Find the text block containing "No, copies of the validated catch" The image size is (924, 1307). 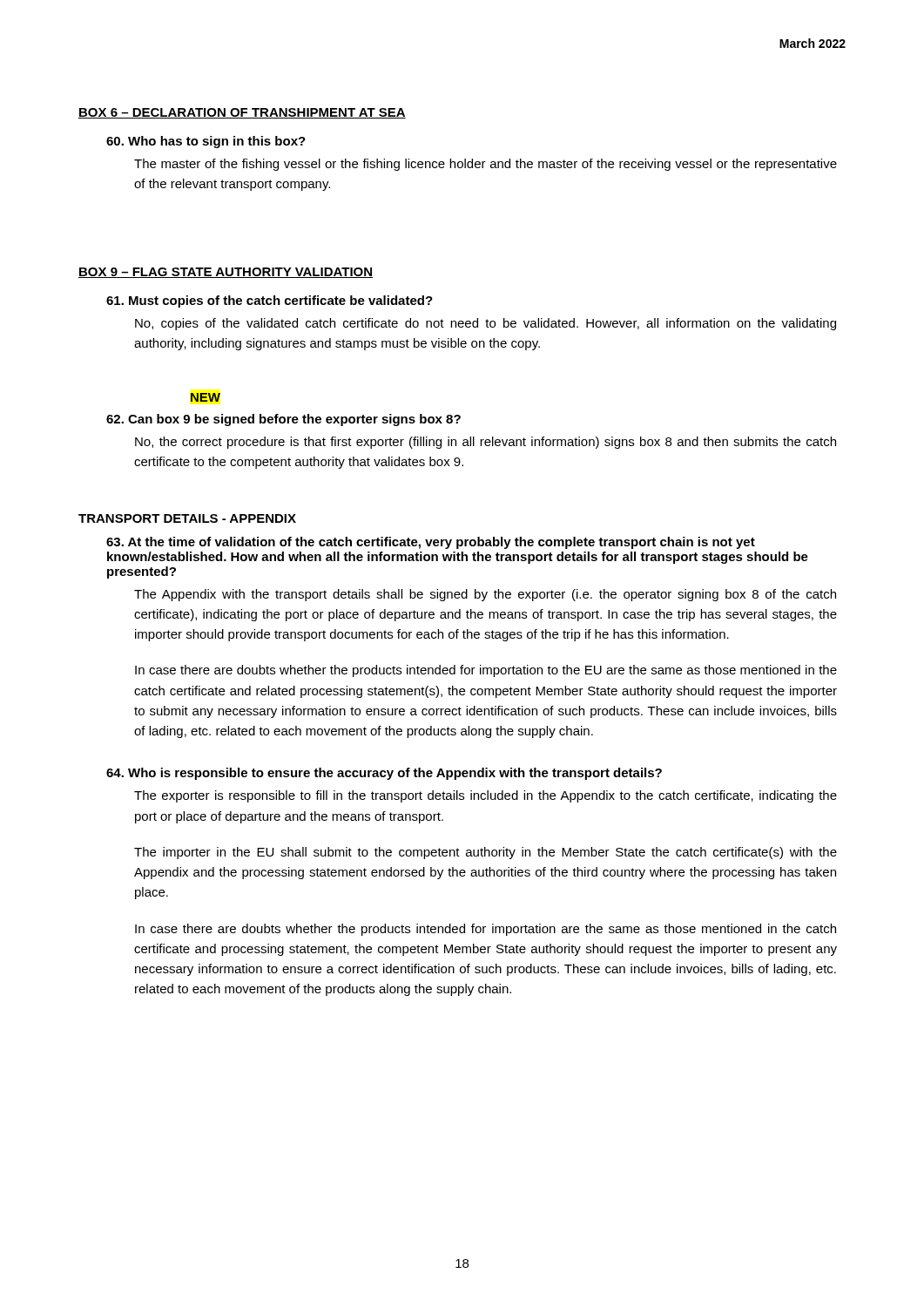[485, 333]
